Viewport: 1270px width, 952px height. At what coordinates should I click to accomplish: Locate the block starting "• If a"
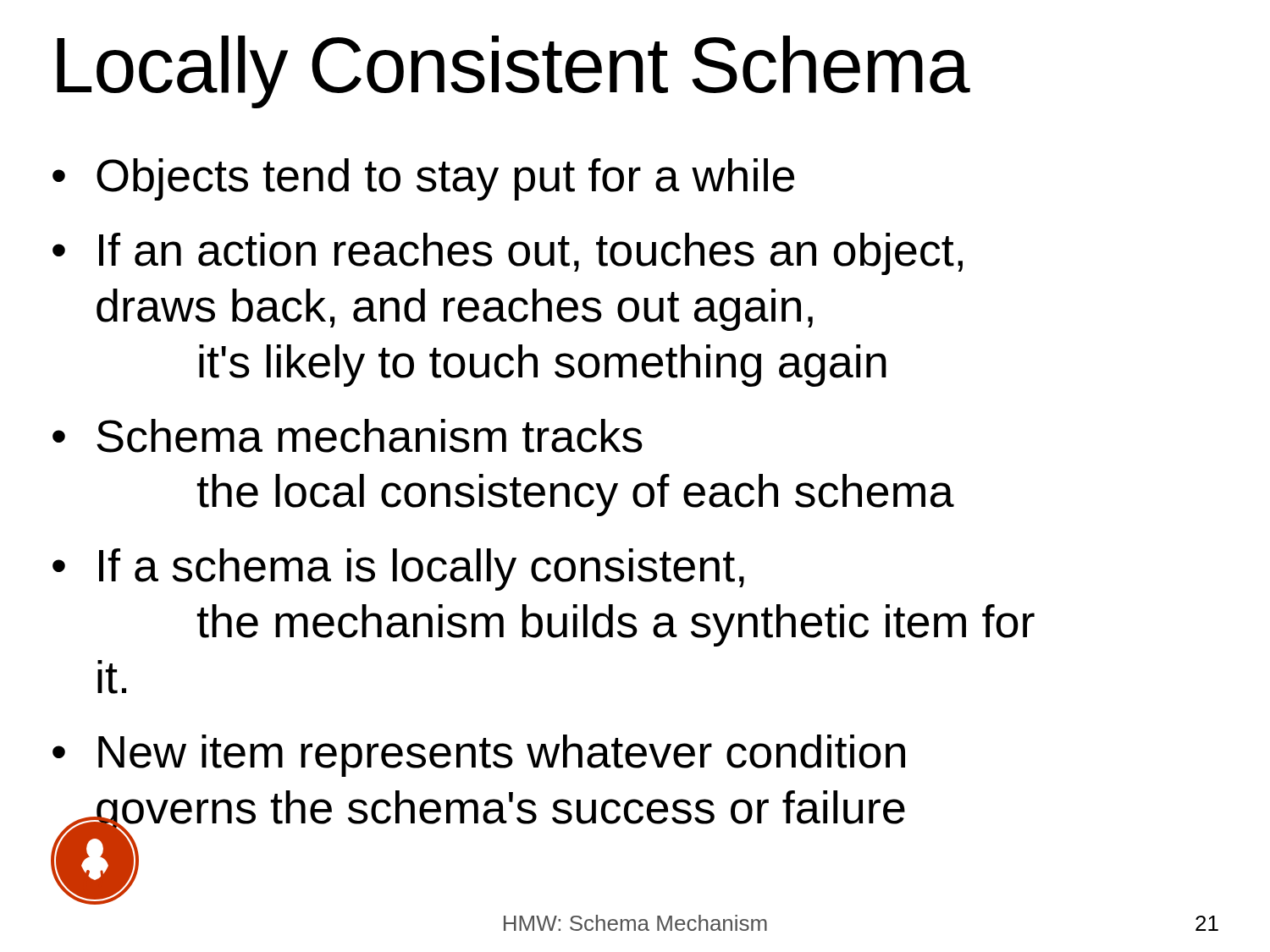[635, 622]
